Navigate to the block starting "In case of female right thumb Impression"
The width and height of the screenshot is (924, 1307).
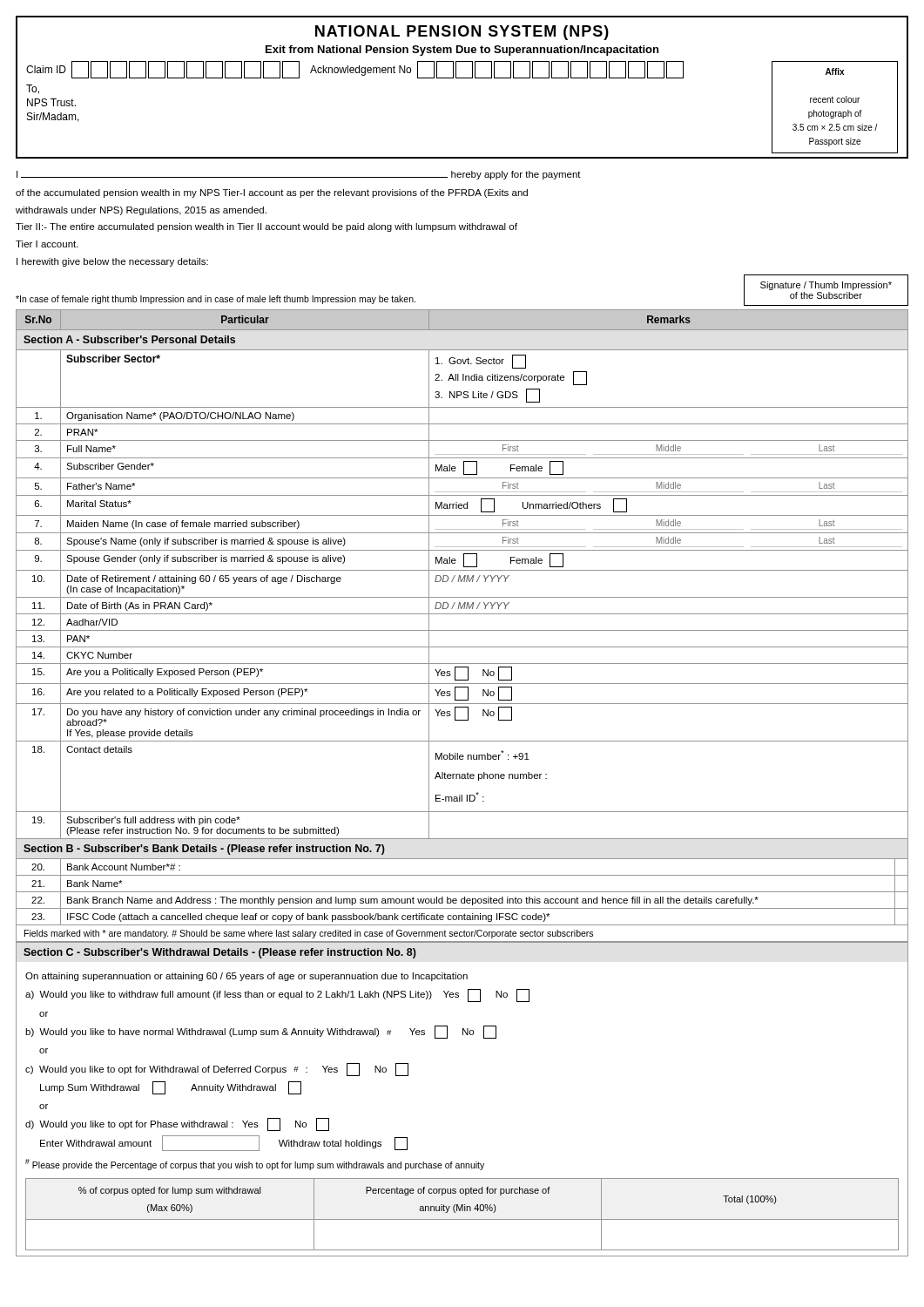(216, 299)
